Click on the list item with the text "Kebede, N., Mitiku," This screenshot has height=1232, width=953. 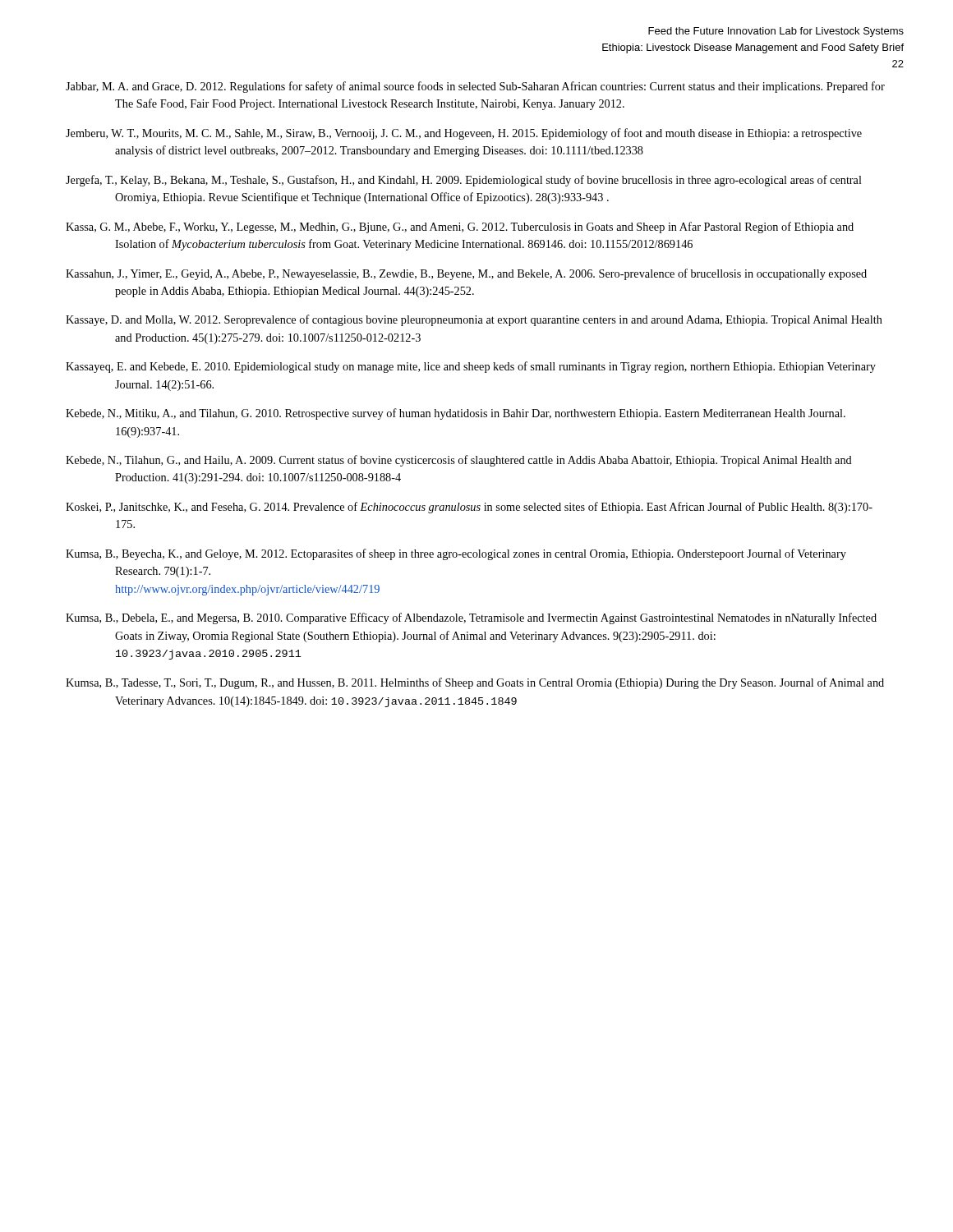[x=456, y=422]
